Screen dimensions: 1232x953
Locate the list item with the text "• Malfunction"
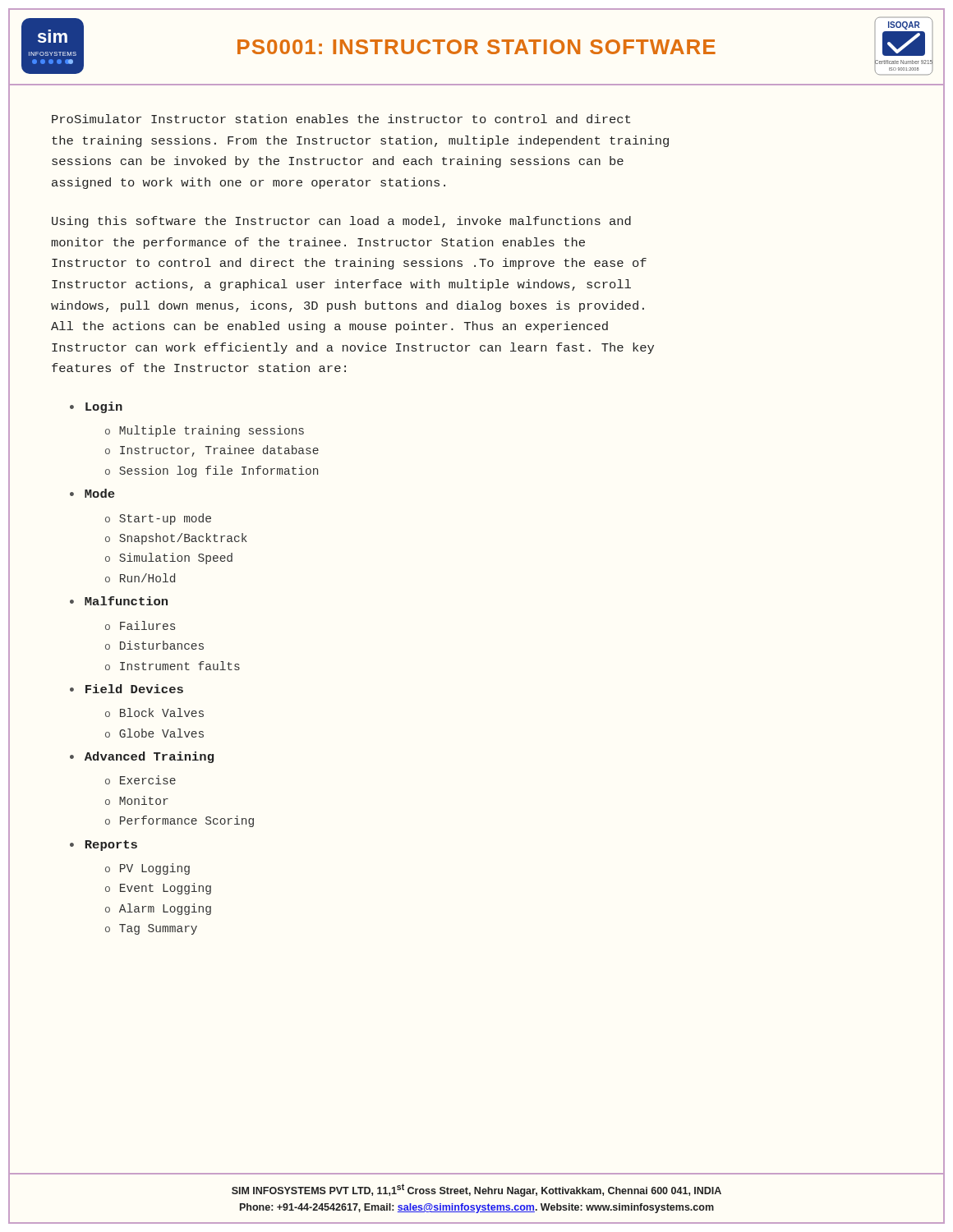[118, 604]
